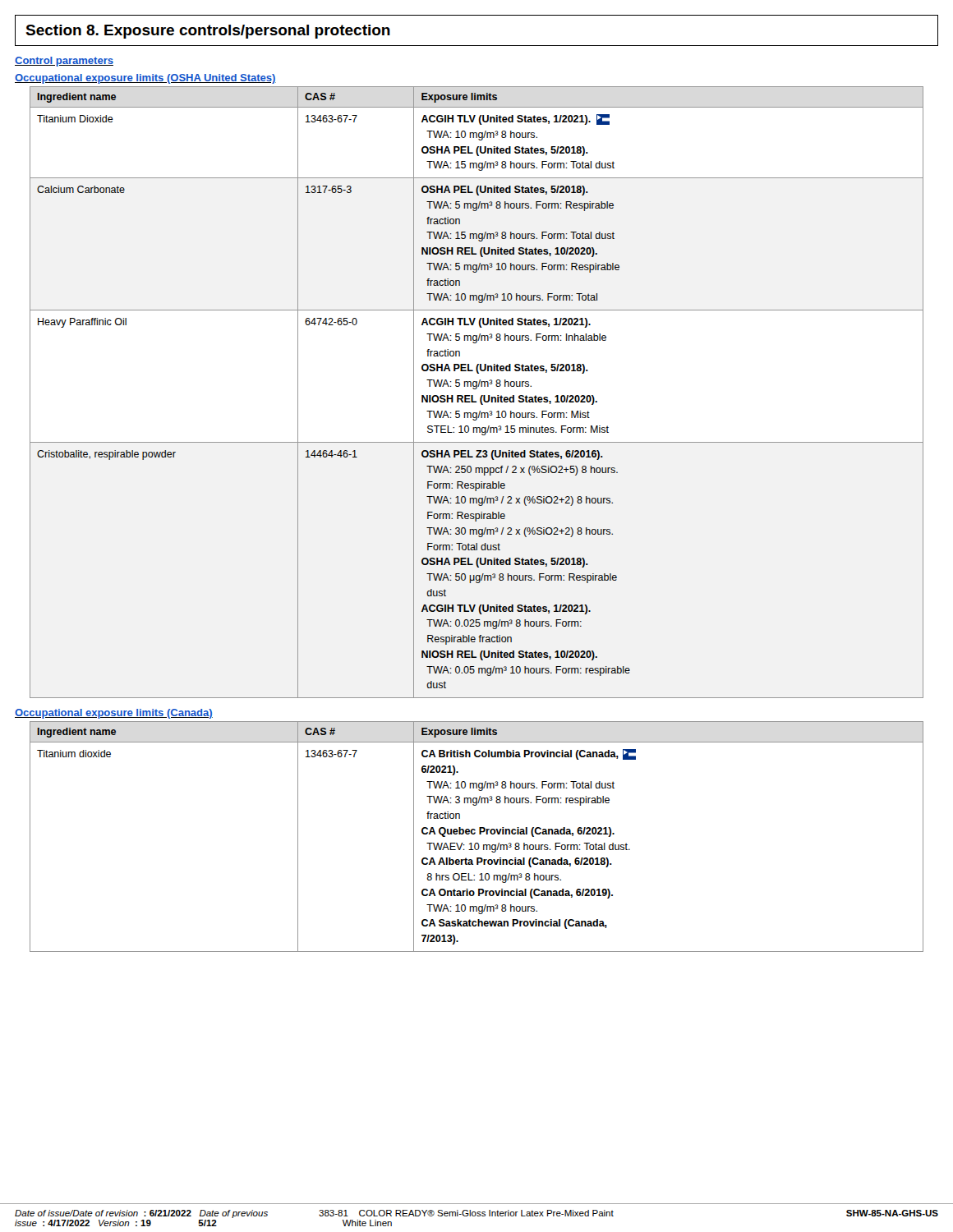The image size is (953, 1232).
Task: Find "Control parameters" on this page
Action: click(64, 60)
